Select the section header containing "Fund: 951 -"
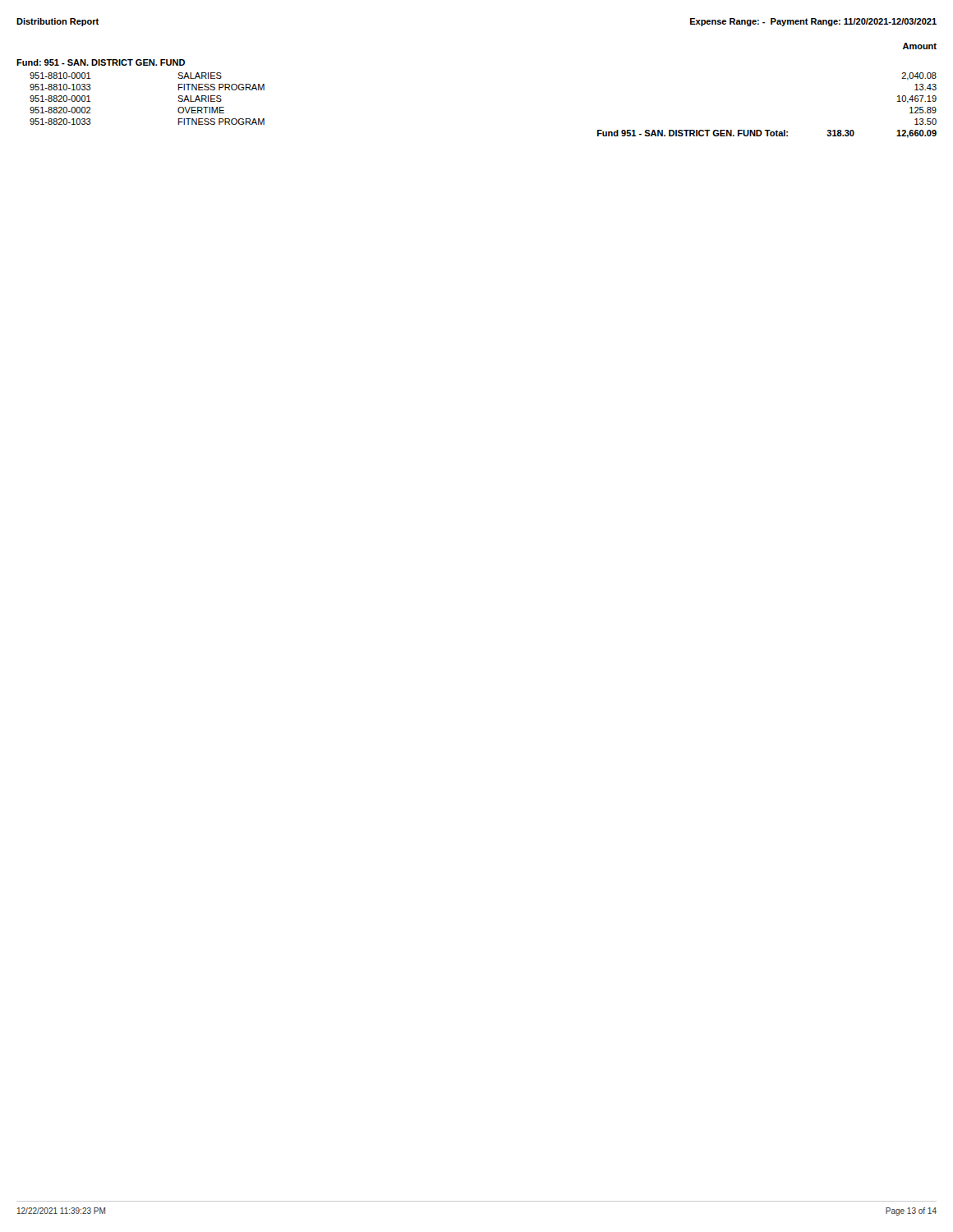 tap(101, 62)
